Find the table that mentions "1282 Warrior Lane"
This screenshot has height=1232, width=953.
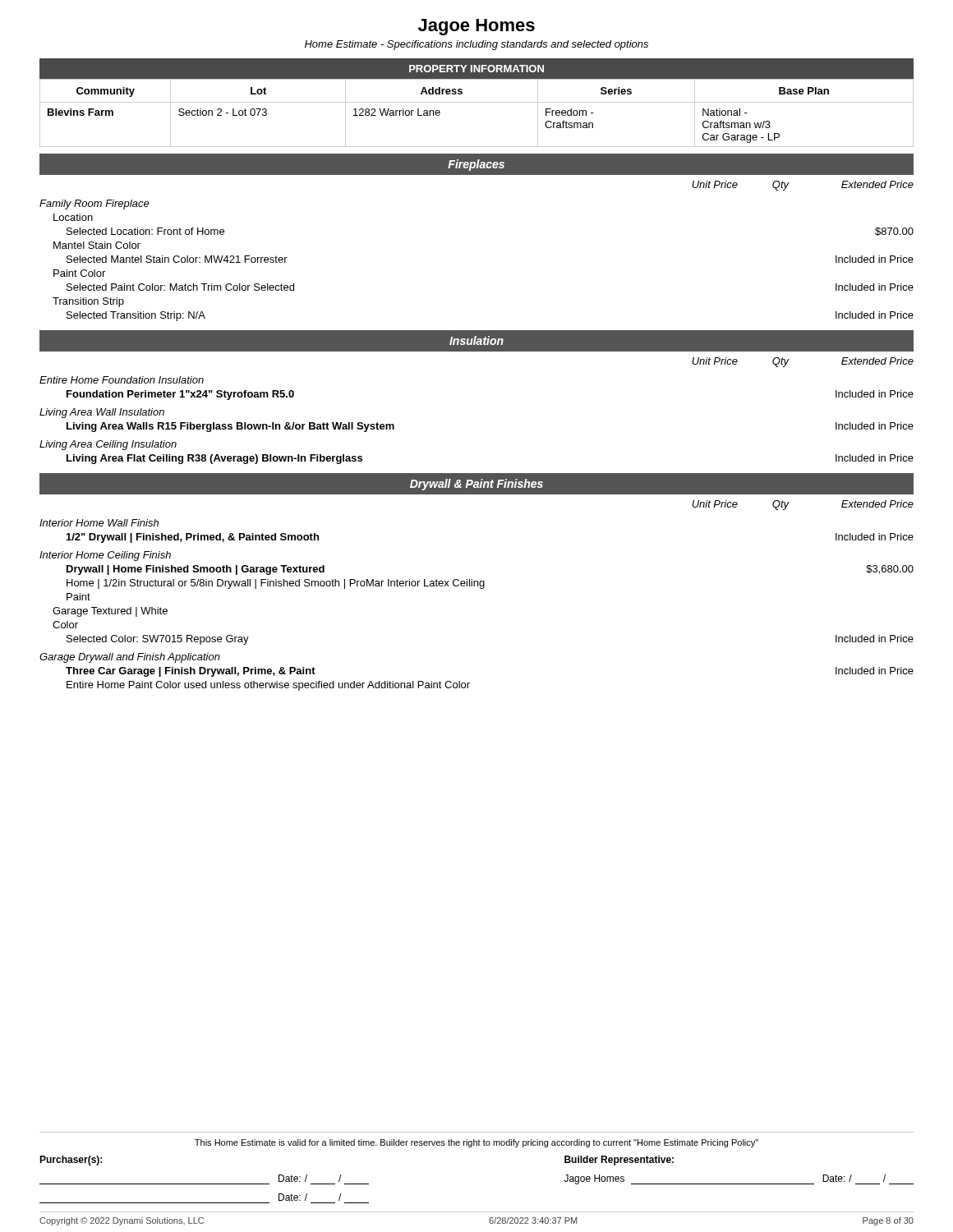pos(476,113)
